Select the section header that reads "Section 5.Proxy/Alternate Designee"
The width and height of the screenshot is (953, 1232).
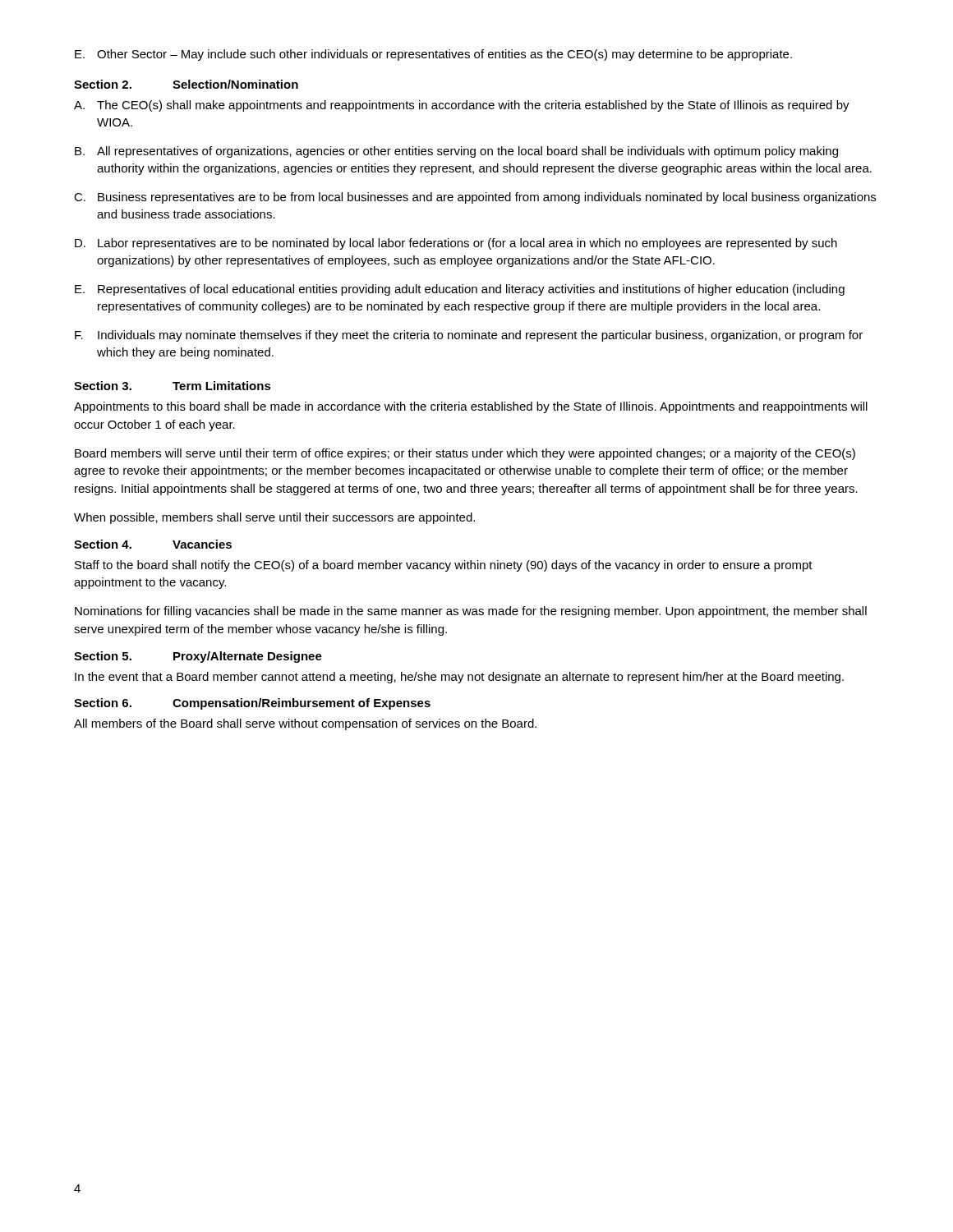point(198,655)
